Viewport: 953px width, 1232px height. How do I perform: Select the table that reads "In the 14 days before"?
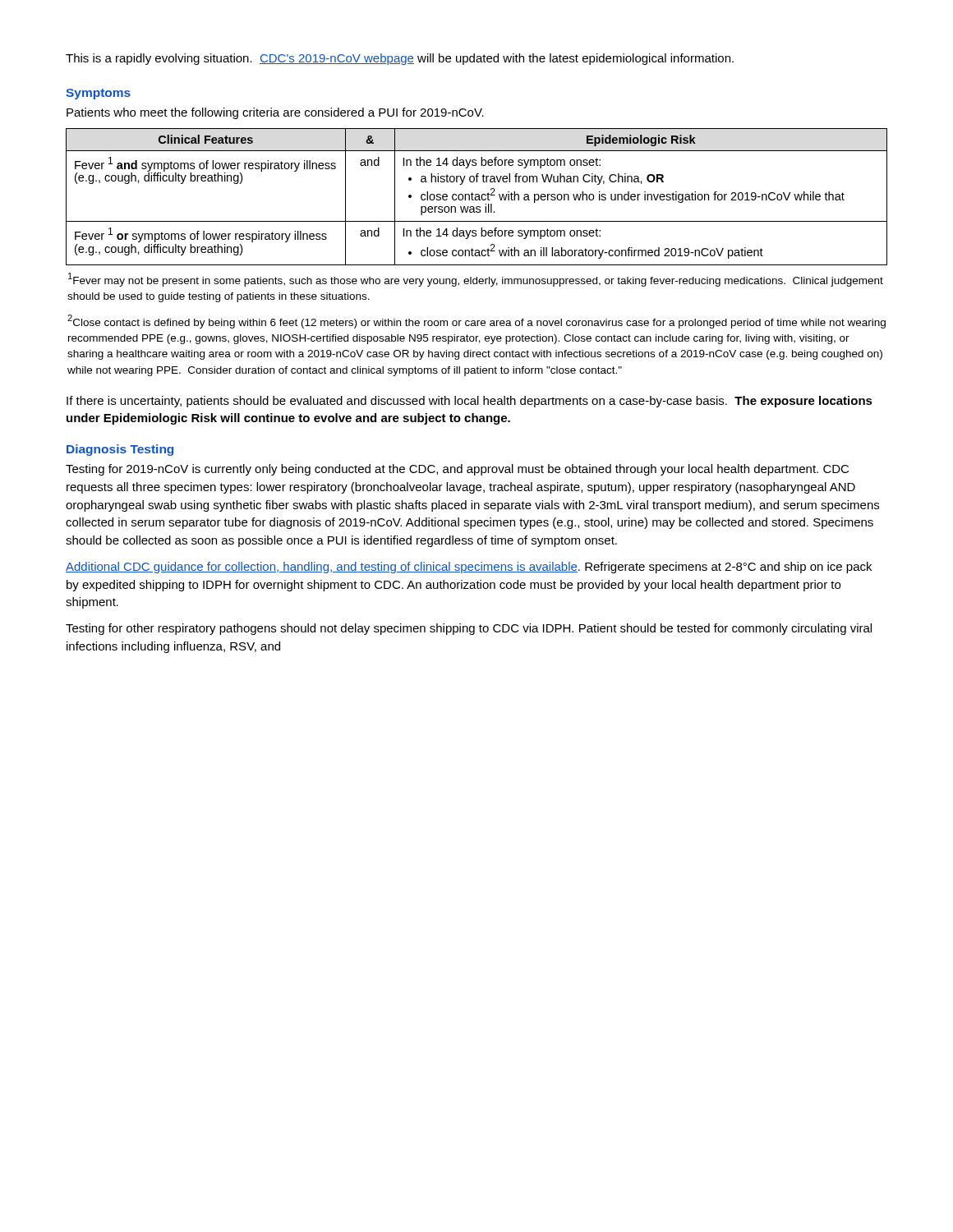[x=476, y=197]
